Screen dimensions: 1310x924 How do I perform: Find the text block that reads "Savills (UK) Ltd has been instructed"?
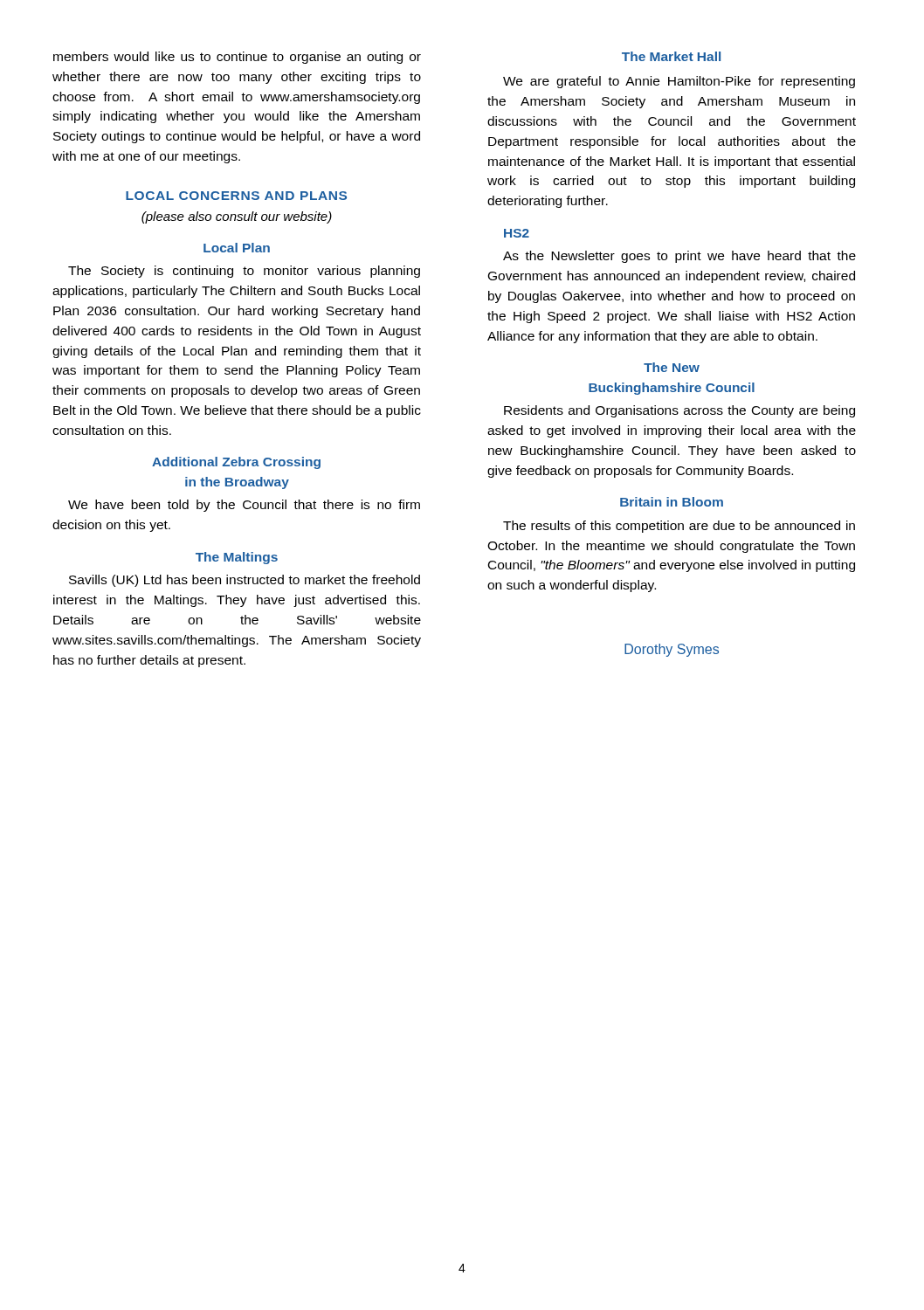click(x=237, y=620)
